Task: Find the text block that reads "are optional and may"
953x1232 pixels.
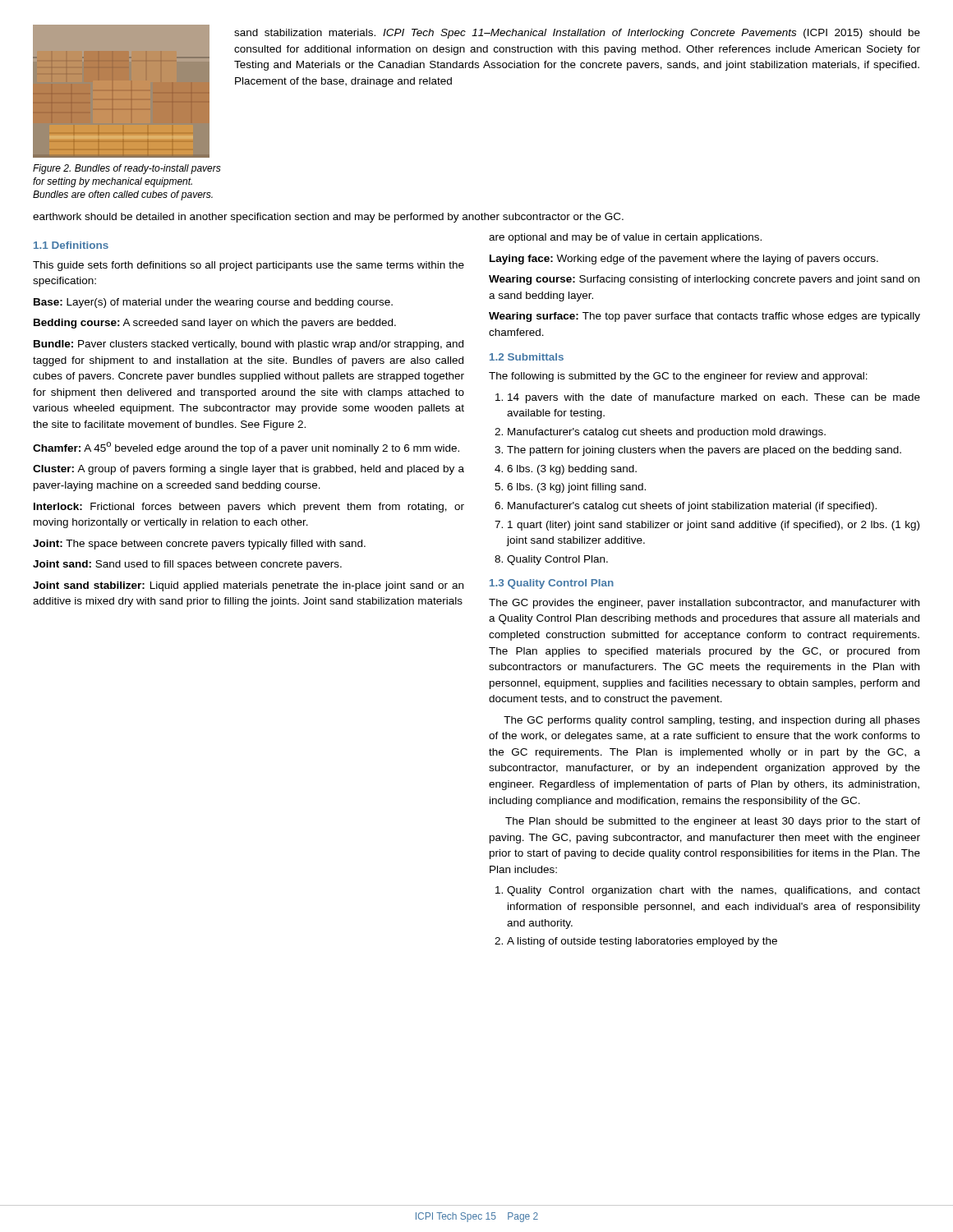Action: pyautogui.click(x=626, y=237)
